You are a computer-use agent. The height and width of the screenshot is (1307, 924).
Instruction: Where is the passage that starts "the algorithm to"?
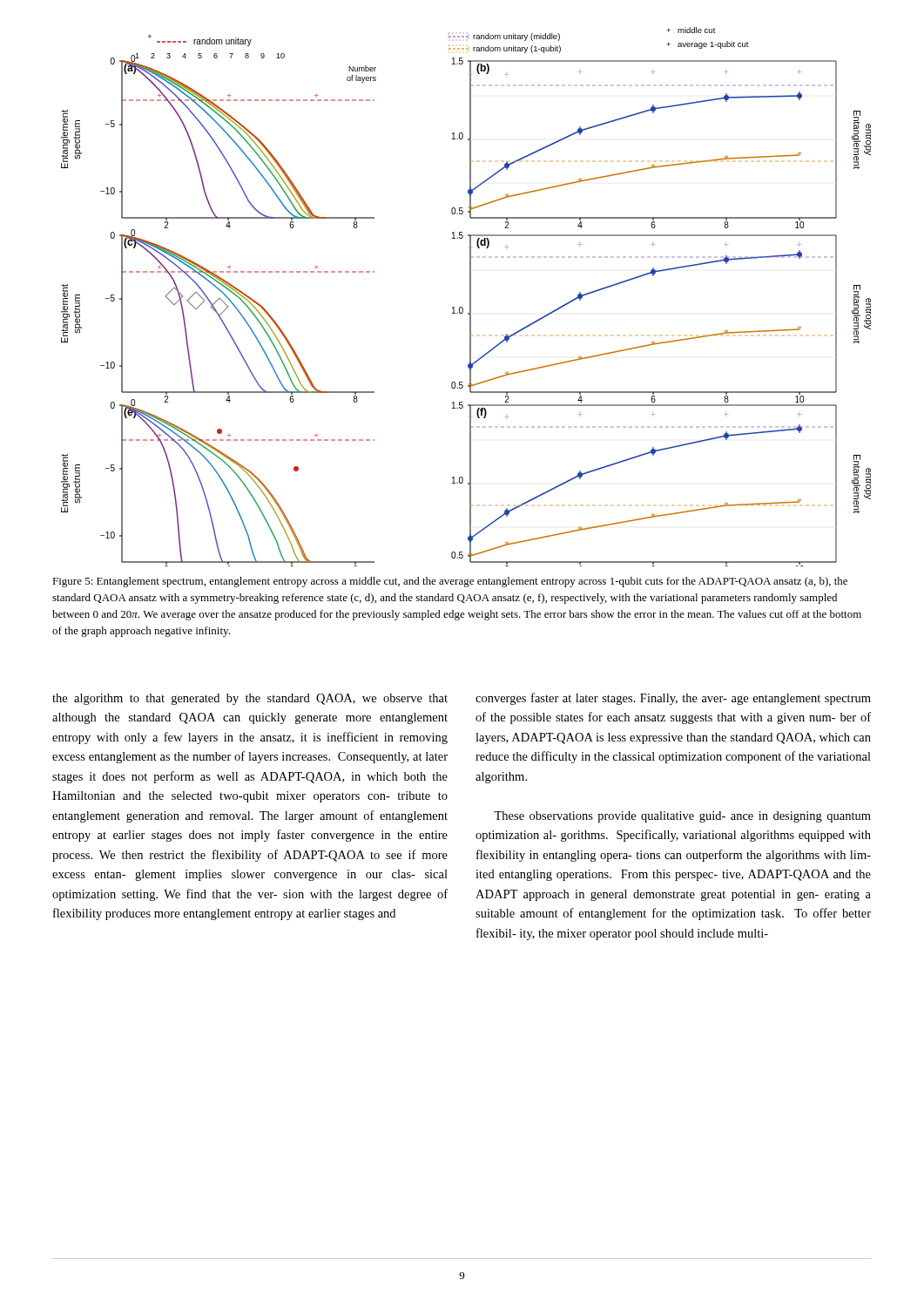(x=250, y=806)
